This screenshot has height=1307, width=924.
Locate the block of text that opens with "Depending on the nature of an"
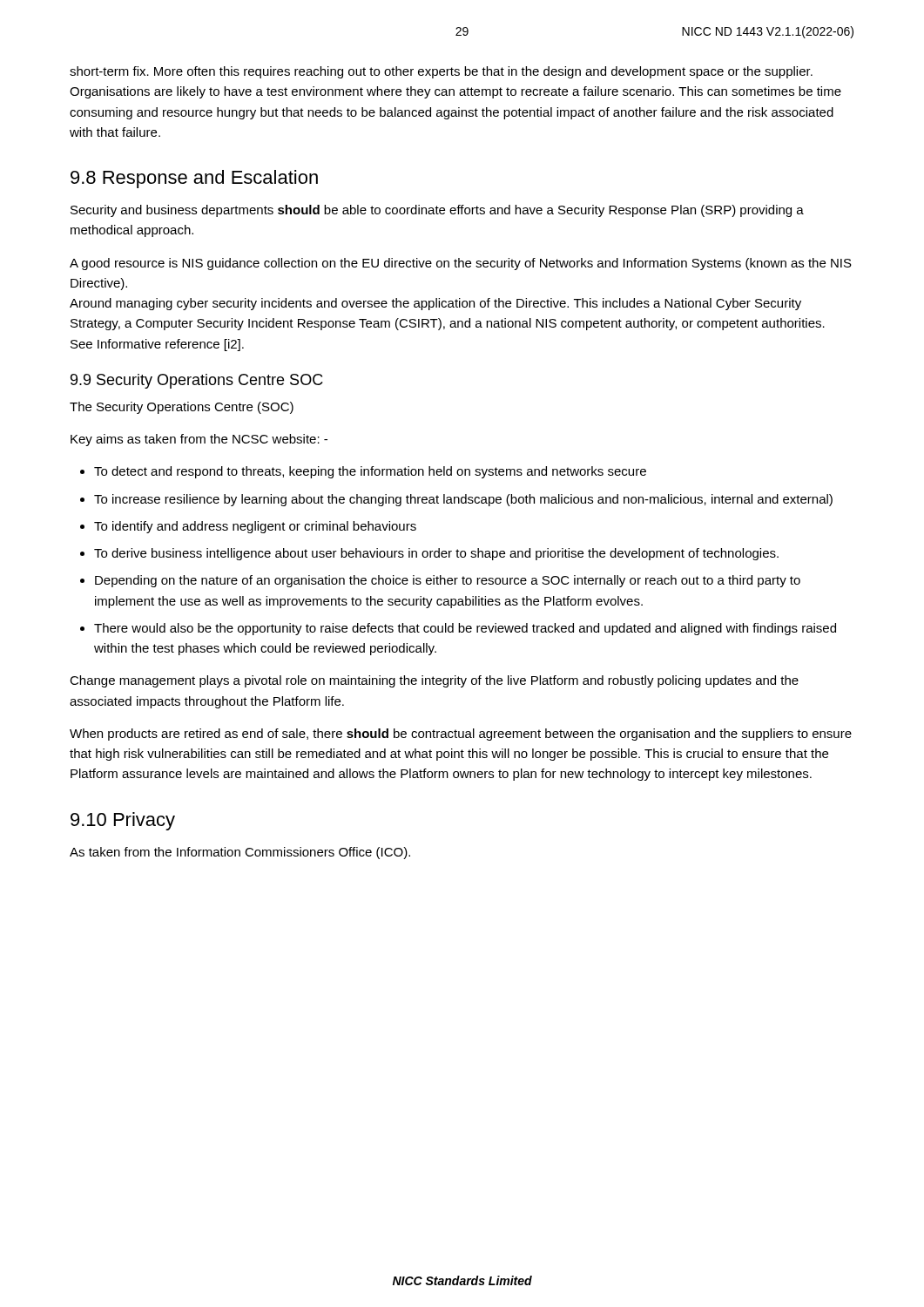pos(447,590)
